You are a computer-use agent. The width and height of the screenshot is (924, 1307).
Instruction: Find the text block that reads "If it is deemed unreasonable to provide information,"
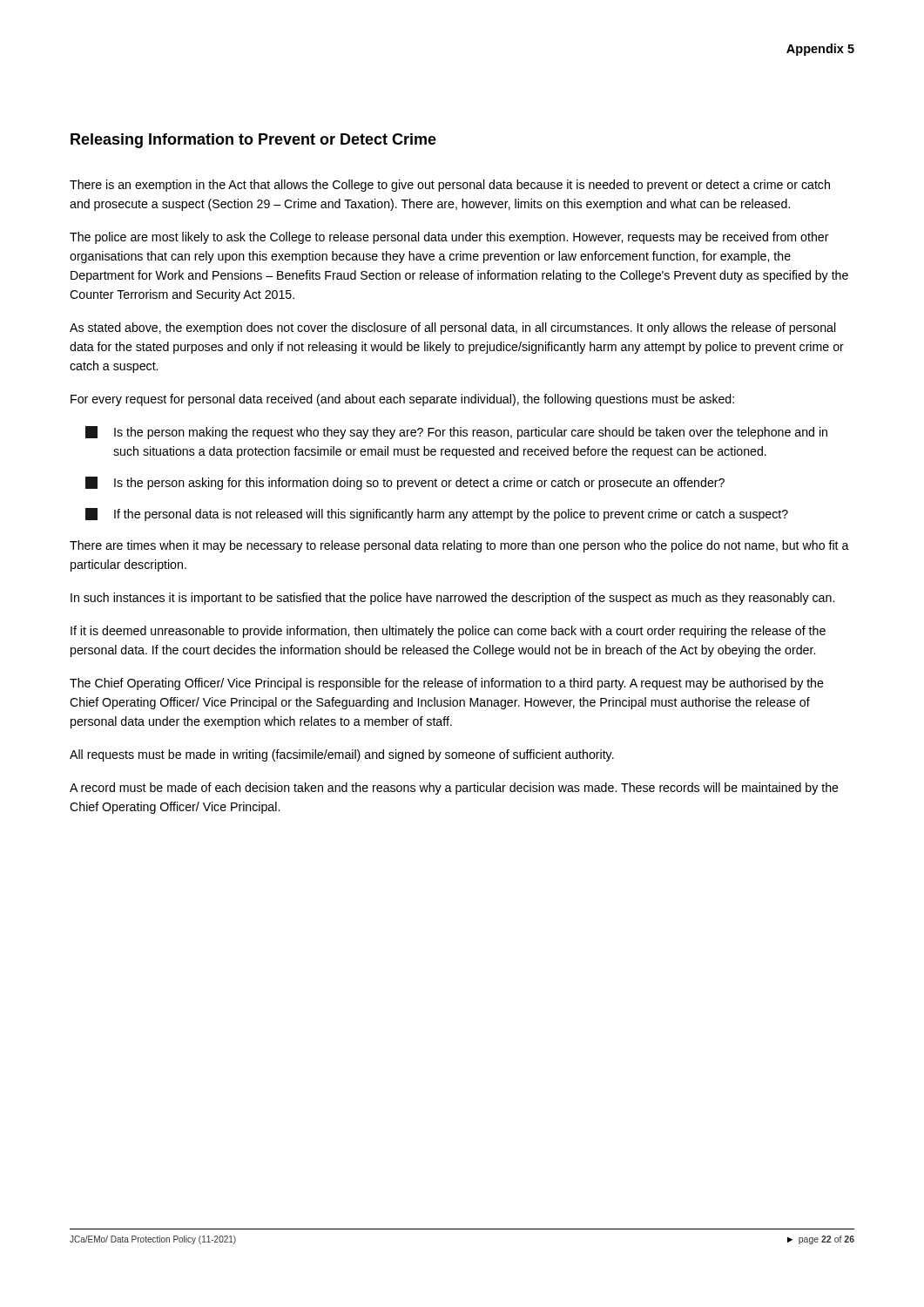pos(448,640)
